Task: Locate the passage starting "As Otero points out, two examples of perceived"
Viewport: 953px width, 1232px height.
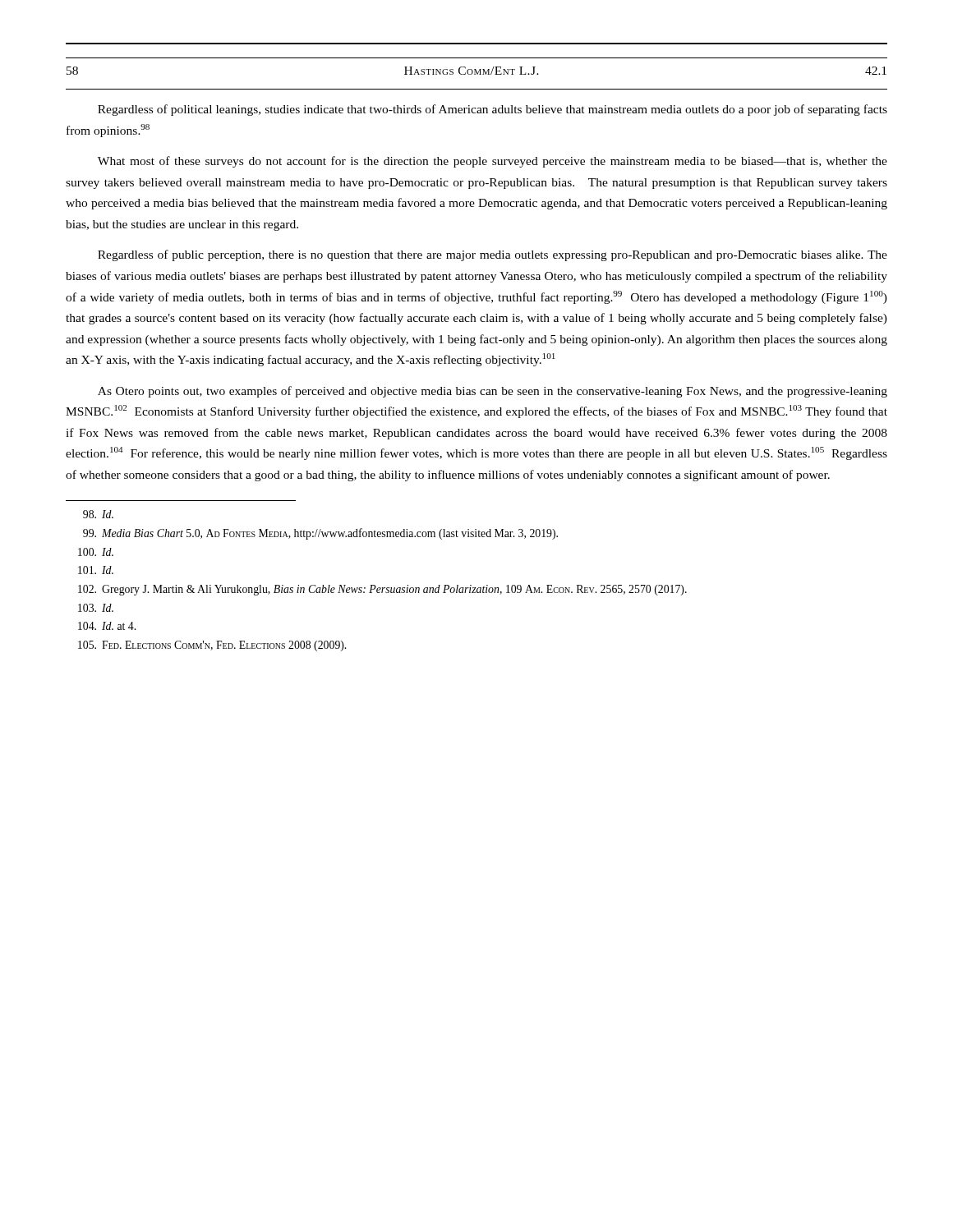Action: click(x=476, y=432)
